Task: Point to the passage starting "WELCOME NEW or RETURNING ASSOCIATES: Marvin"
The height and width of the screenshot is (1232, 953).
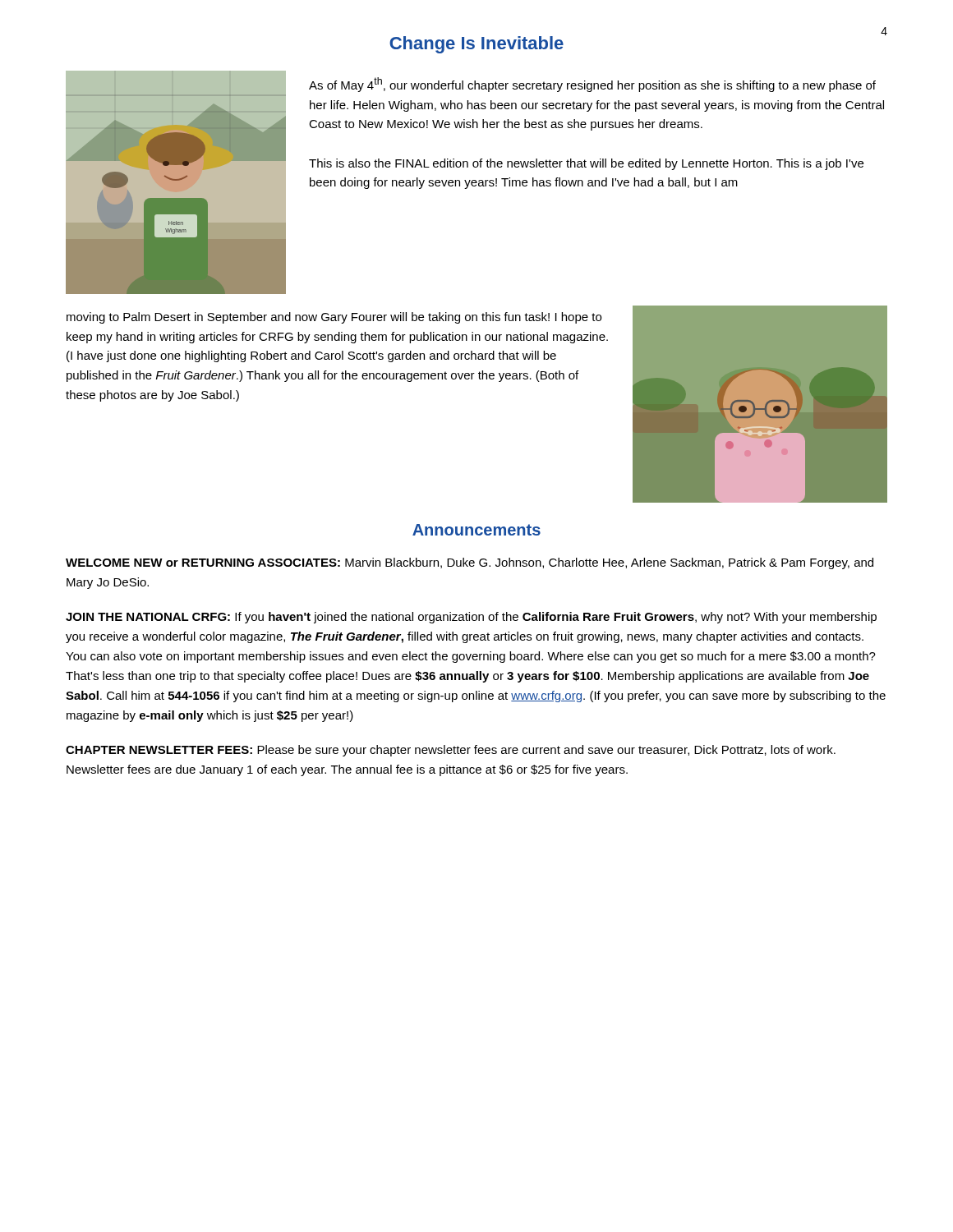Action: point(470,572)
